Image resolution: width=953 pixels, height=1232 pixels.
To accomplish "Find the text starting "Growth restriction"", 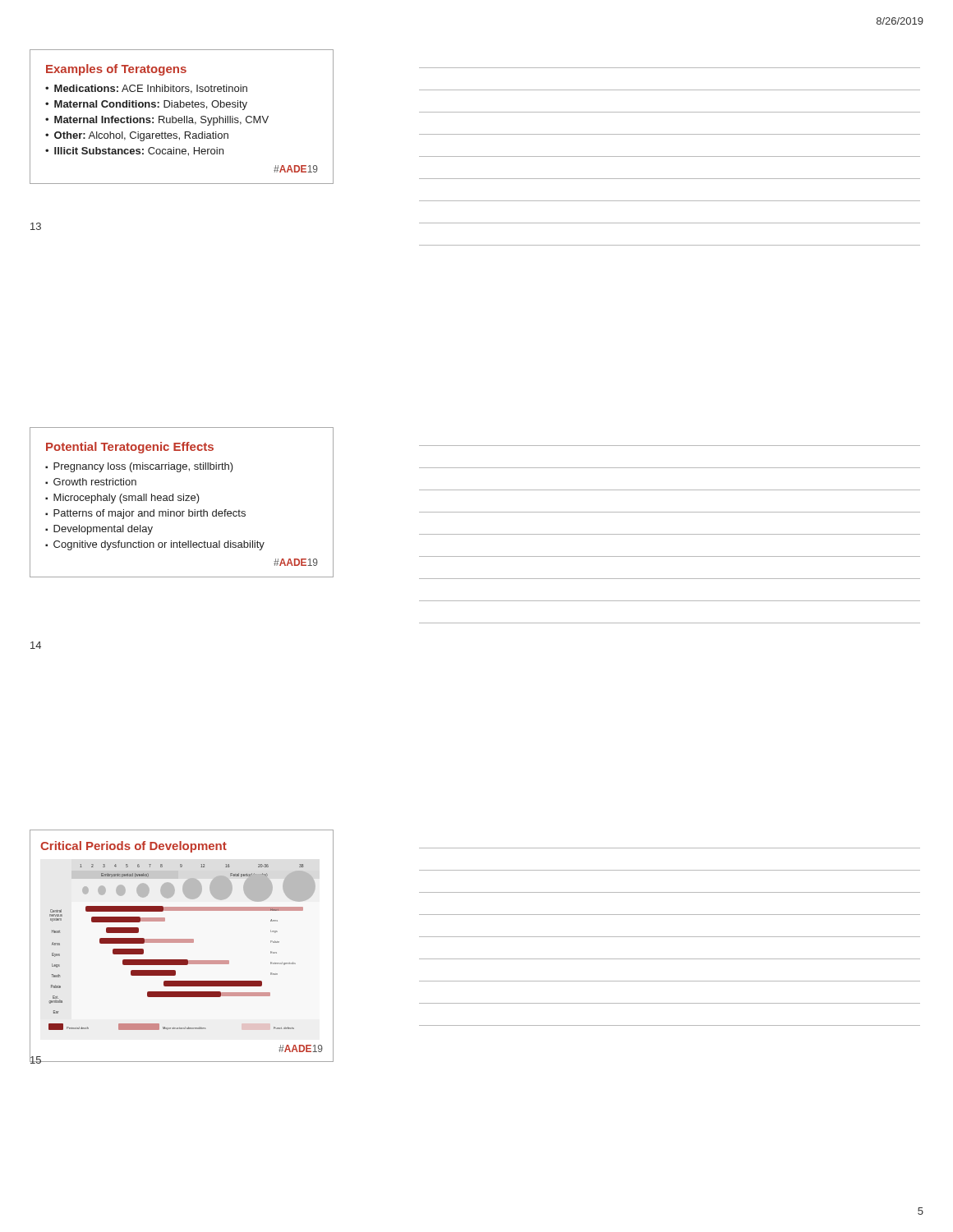I will 95,482.
